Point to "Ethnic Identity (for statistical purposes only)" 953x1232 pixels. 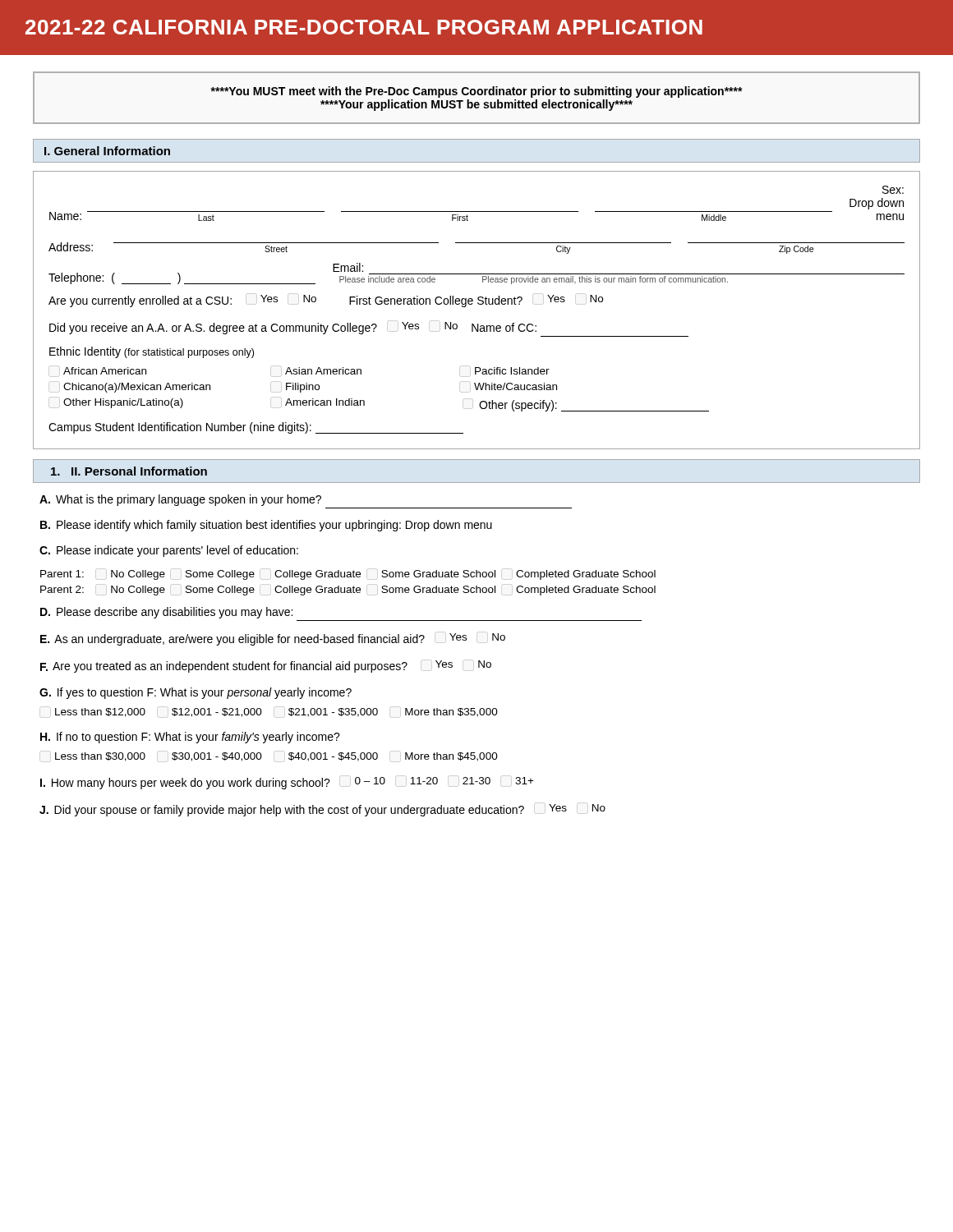[152, 352]
